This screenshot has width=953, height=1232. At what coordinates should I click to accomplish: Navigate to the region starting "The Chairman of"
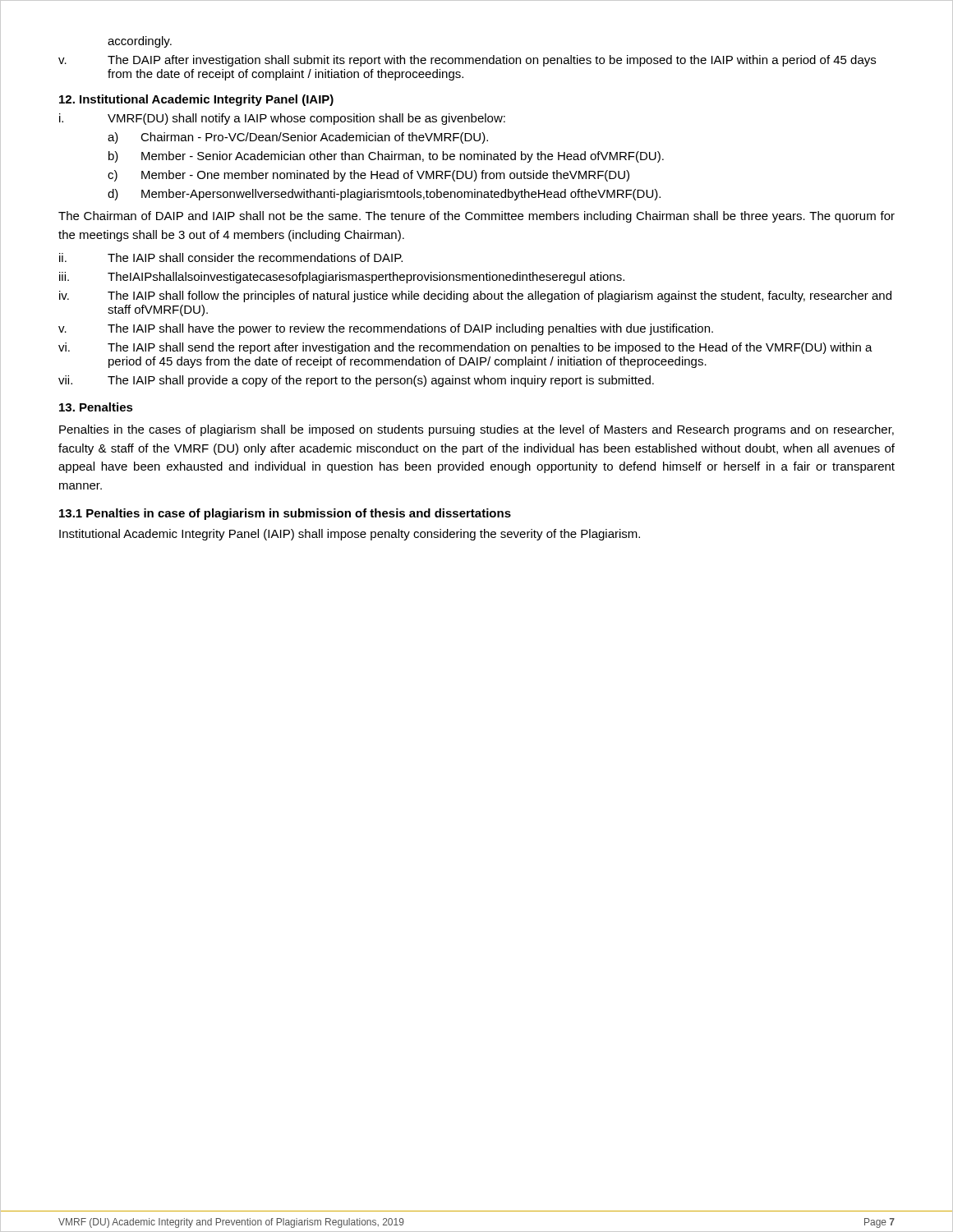[x=476, y=225]
